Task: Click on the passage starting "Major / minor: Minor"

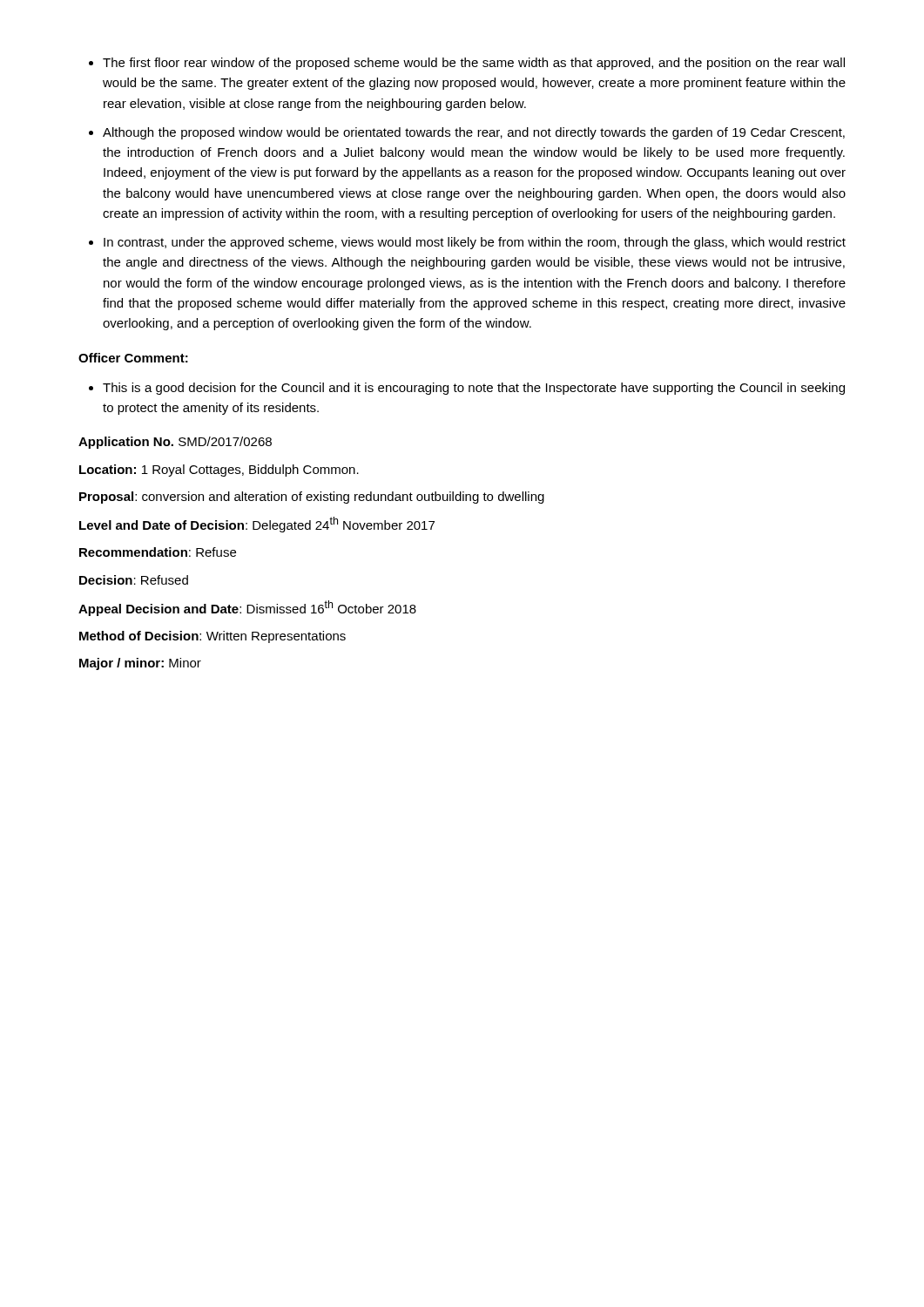Action: point(140,663)
